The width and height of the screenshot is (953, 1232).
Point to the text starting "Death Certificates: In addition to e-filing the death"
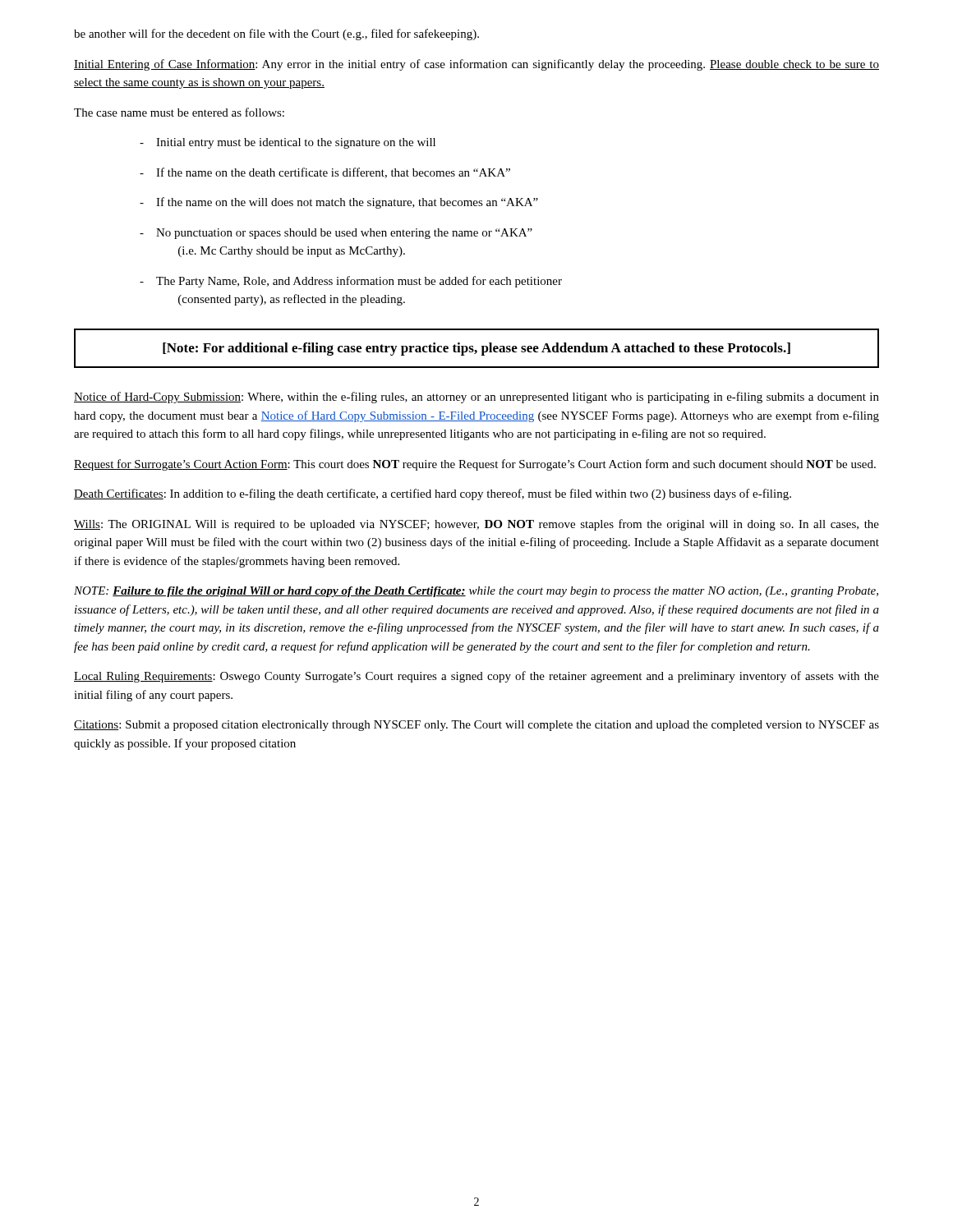pos(476,494)
